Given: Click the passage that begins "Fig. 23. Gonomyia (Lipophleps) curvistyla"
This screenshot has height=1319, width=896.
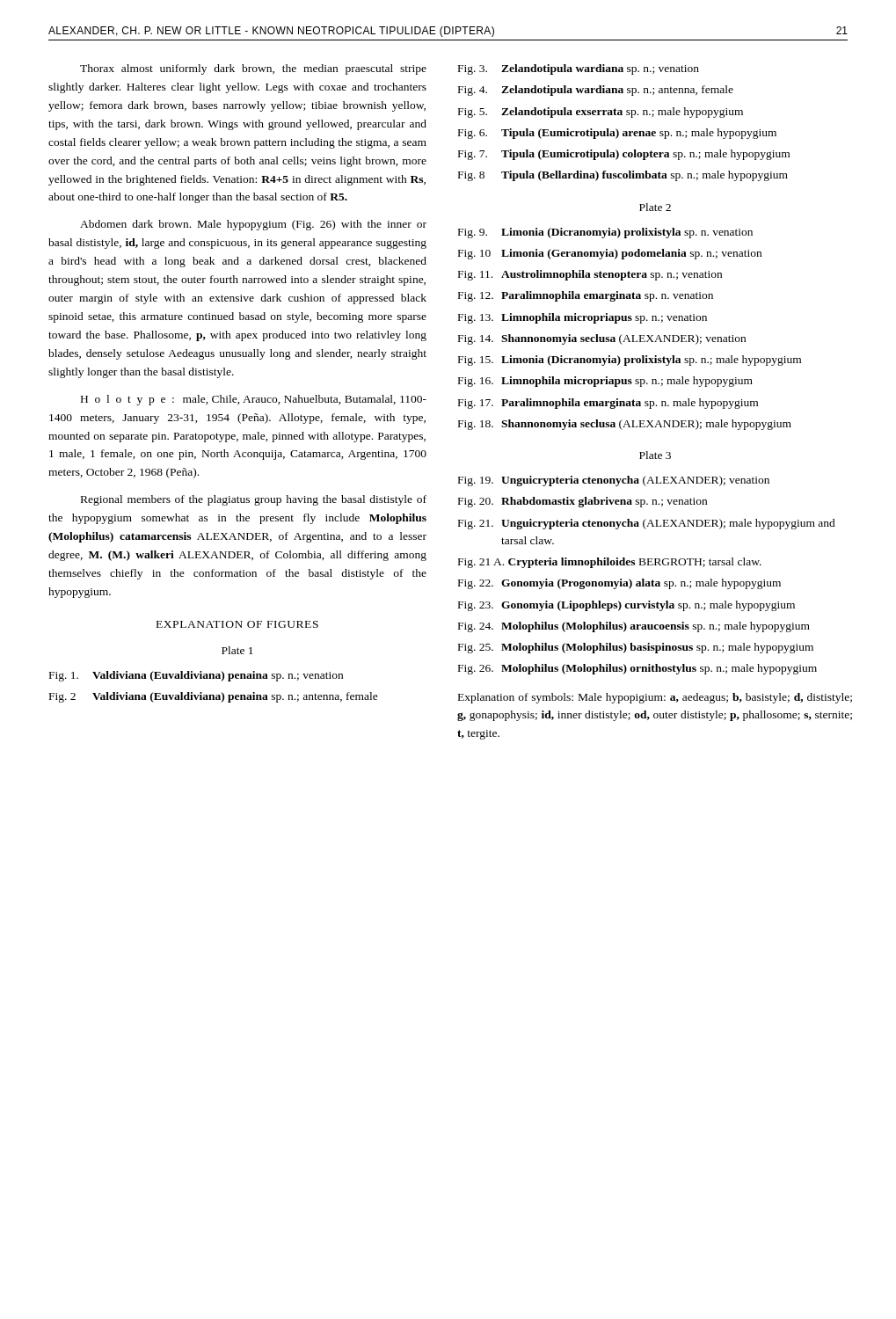Looking at the screenshot, I should click(x=626, y=605).
